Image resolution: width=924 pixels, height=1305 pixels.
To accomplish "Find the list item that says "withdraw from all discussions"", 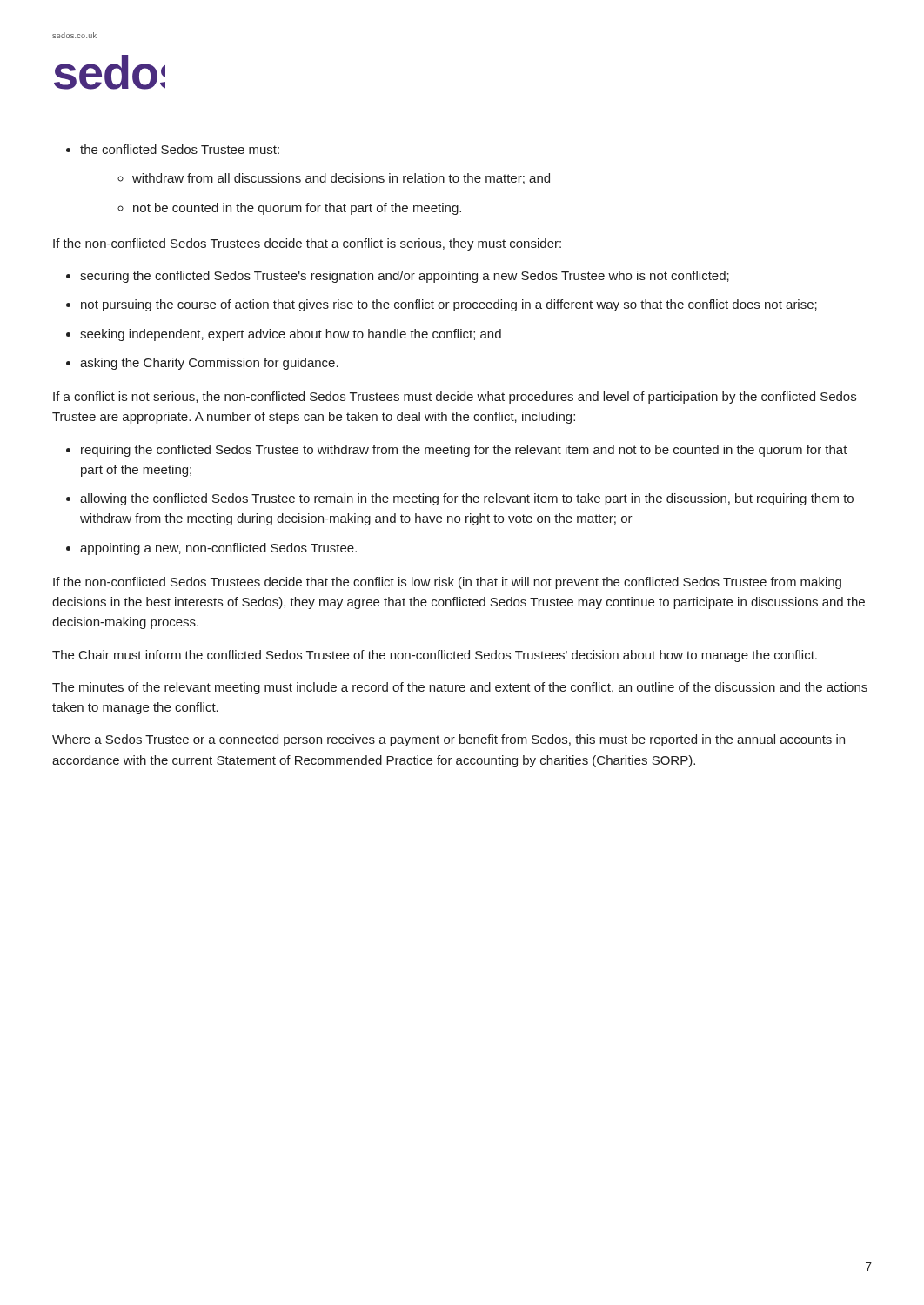I will click(489, 178).
